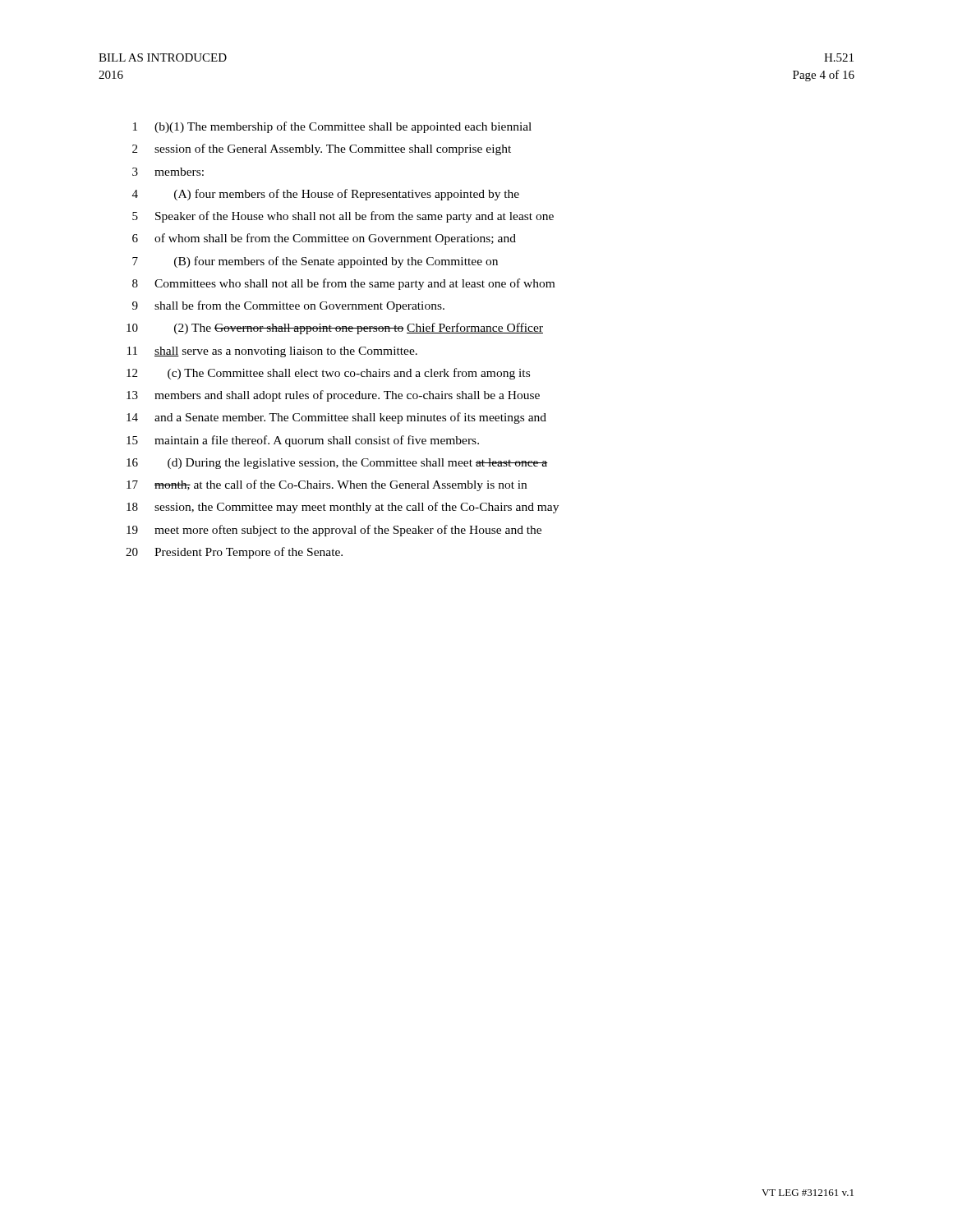953x1232 pixels.
Task: Click the passage that begins "20 President Pro Tempore"
Action: (234, 553)
